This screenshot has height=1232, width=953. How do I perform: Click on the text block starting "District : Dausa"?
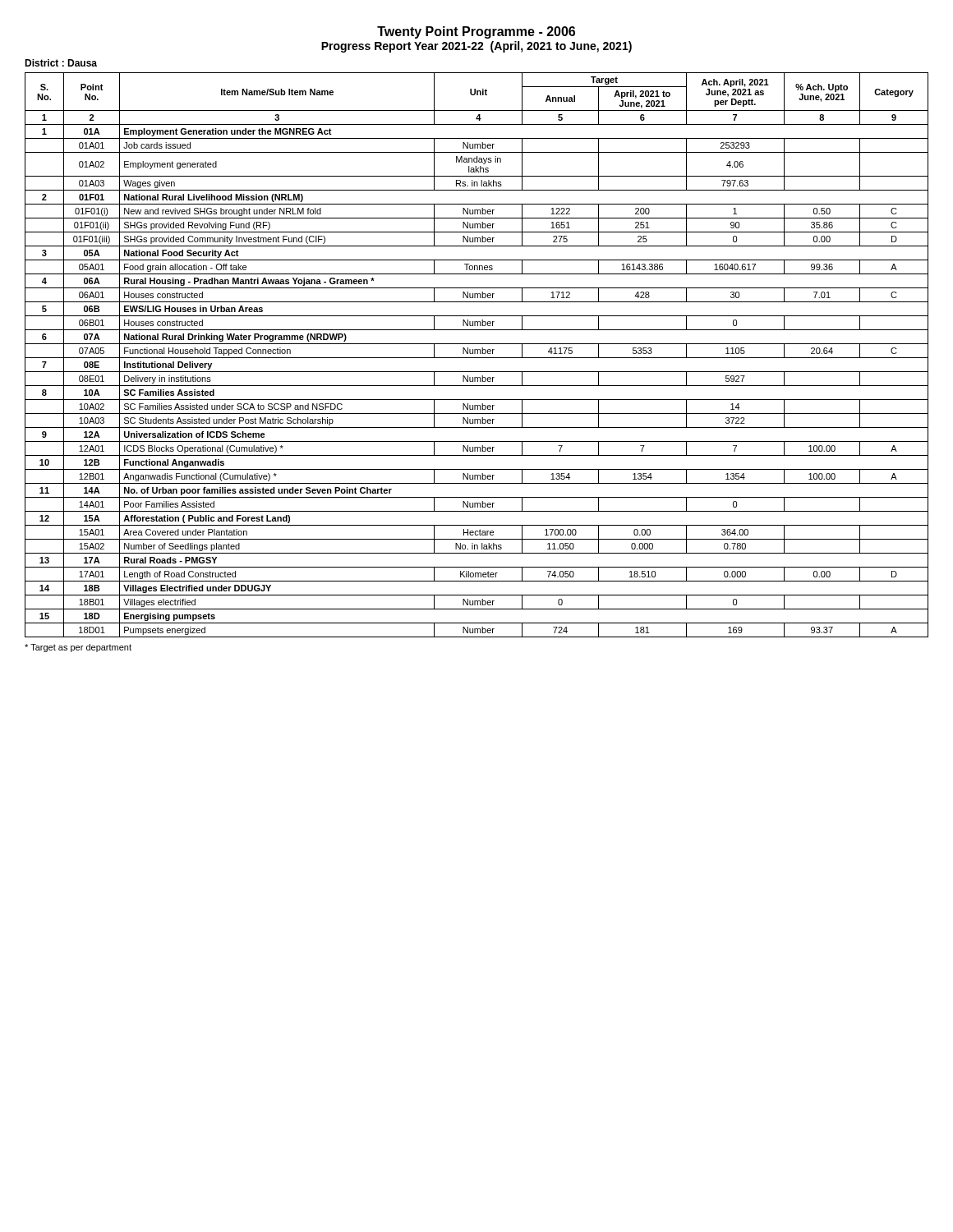pos(61,63)
